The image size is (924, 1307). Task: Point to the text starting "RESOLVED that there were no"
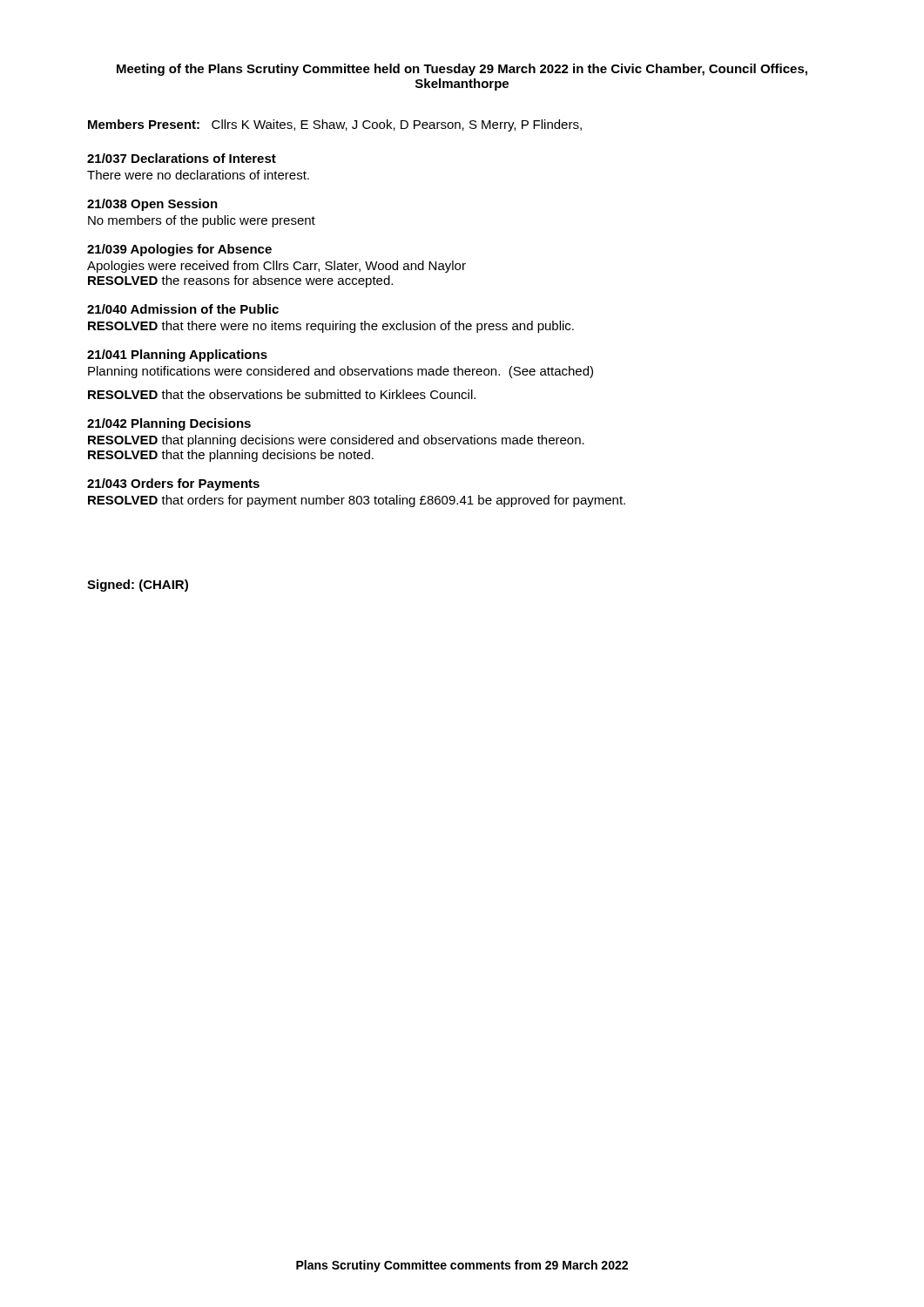coord(331,325)
